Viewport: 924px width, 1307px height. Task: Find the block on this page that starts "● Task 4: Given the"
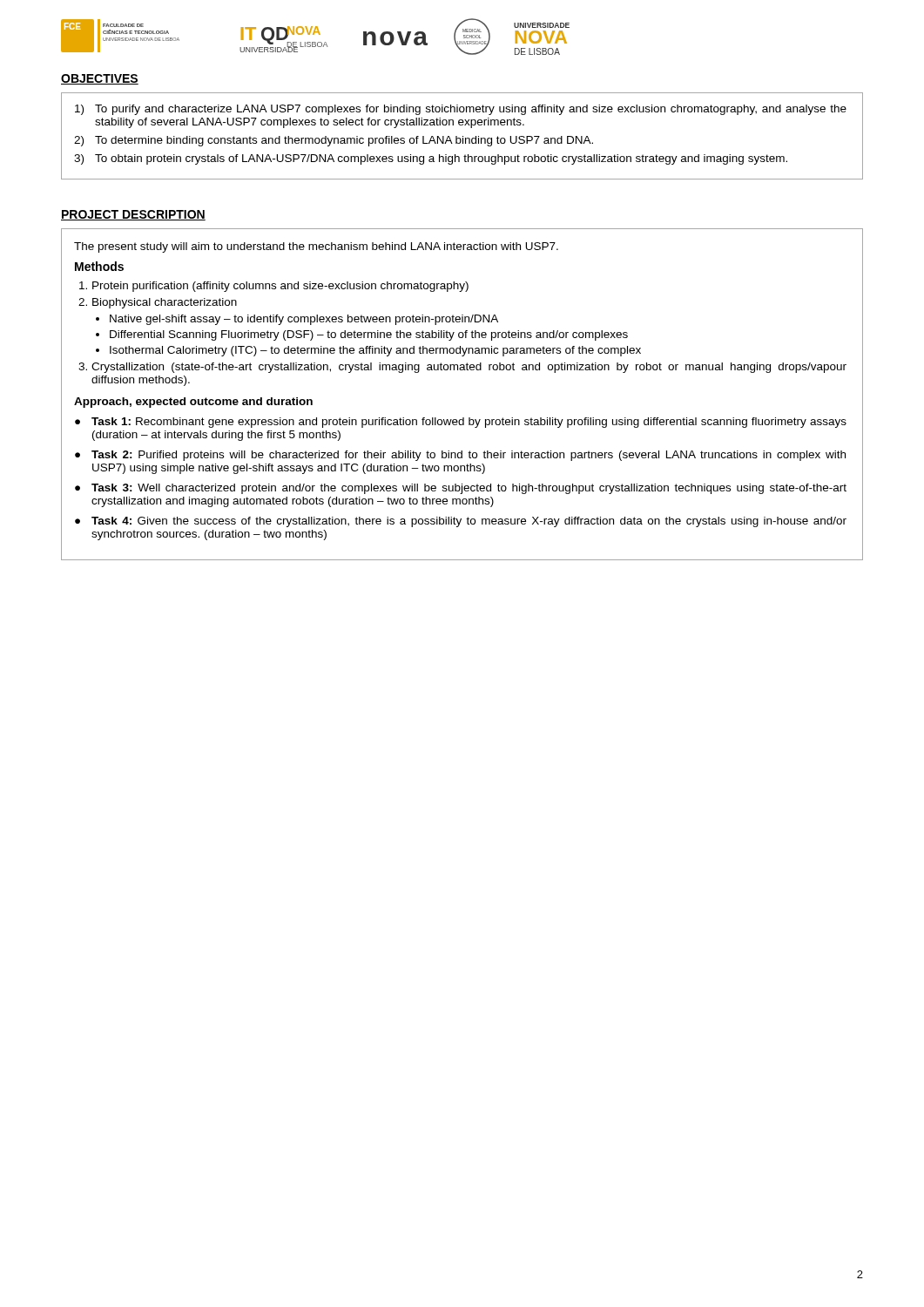coord(460,527)
